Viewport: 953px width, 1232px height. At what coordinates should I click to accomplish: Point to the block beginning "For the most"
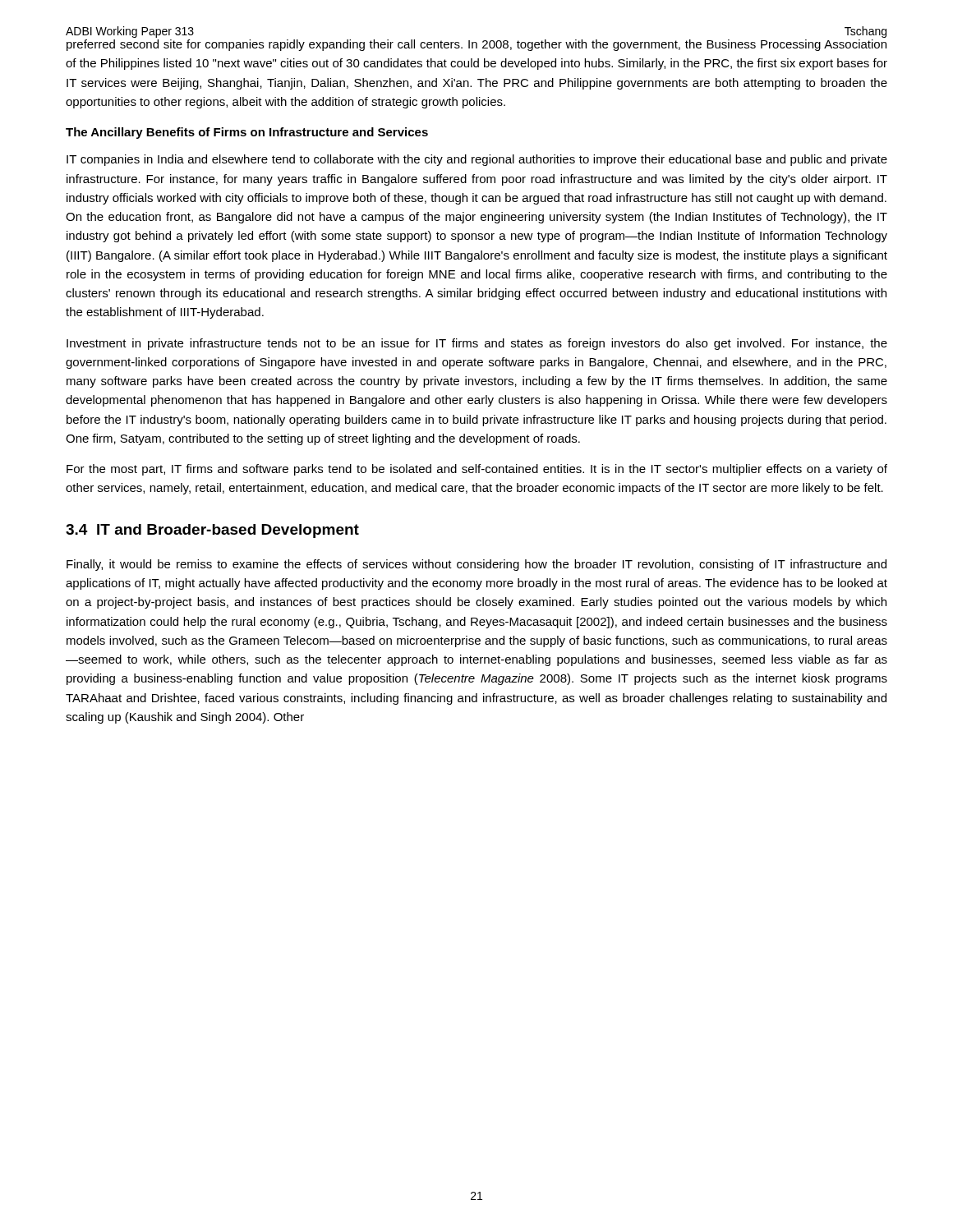pos(476,478)
